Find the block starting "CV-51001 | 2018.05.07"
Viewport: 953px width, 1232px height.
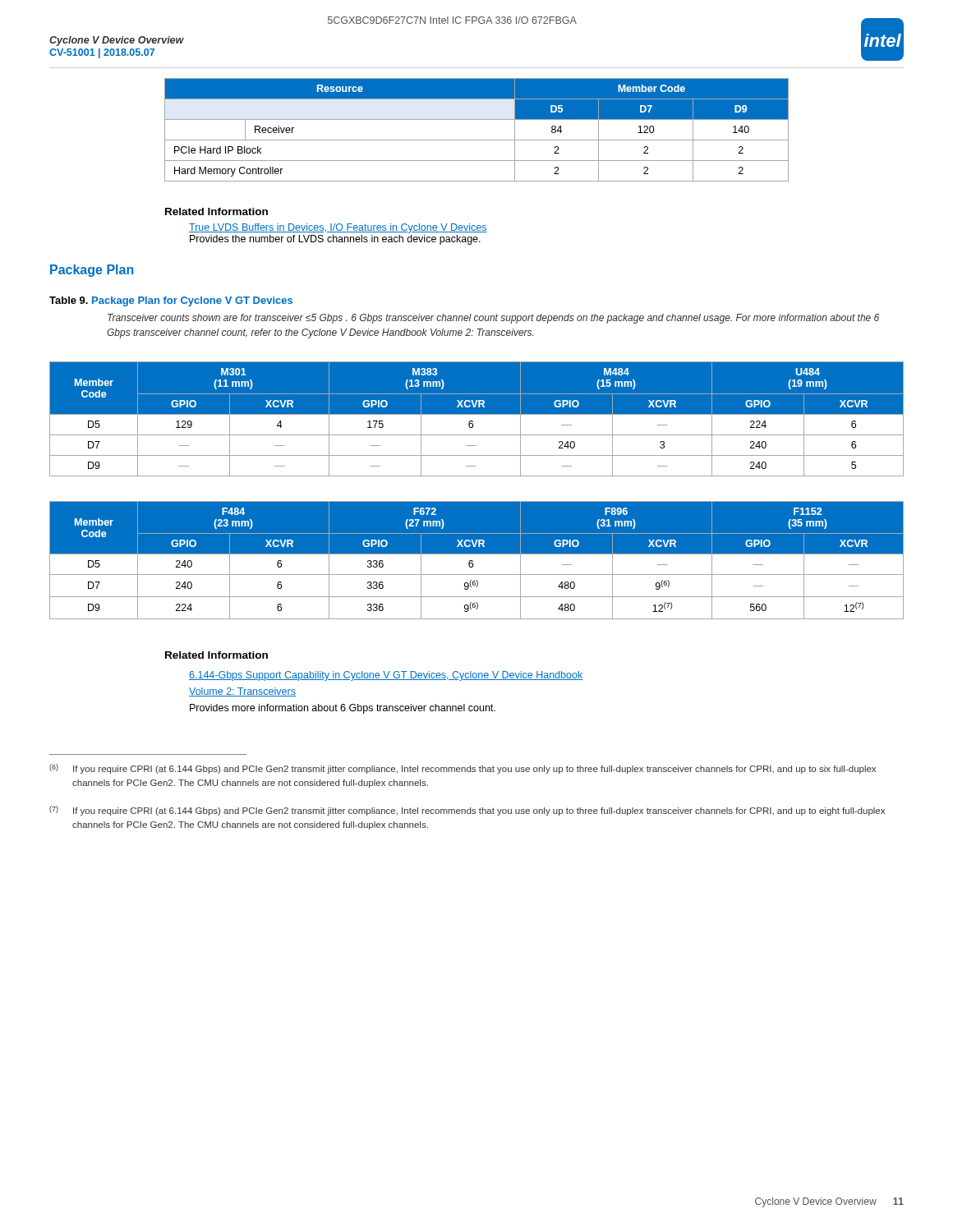click(x=102, y=53)
